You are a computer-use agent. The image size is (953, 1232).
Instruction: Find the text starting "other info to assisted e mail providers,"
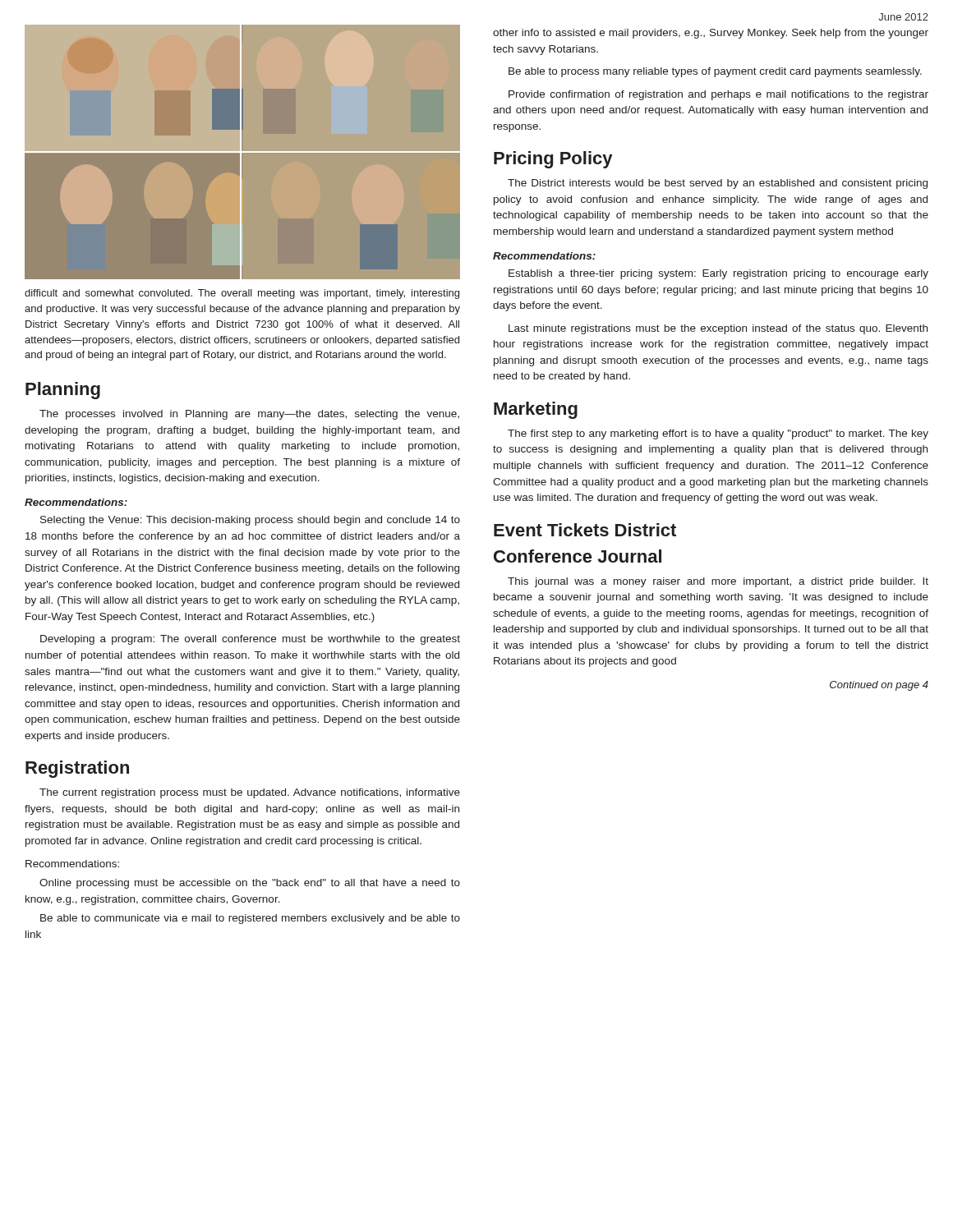(x=711, y=79)
